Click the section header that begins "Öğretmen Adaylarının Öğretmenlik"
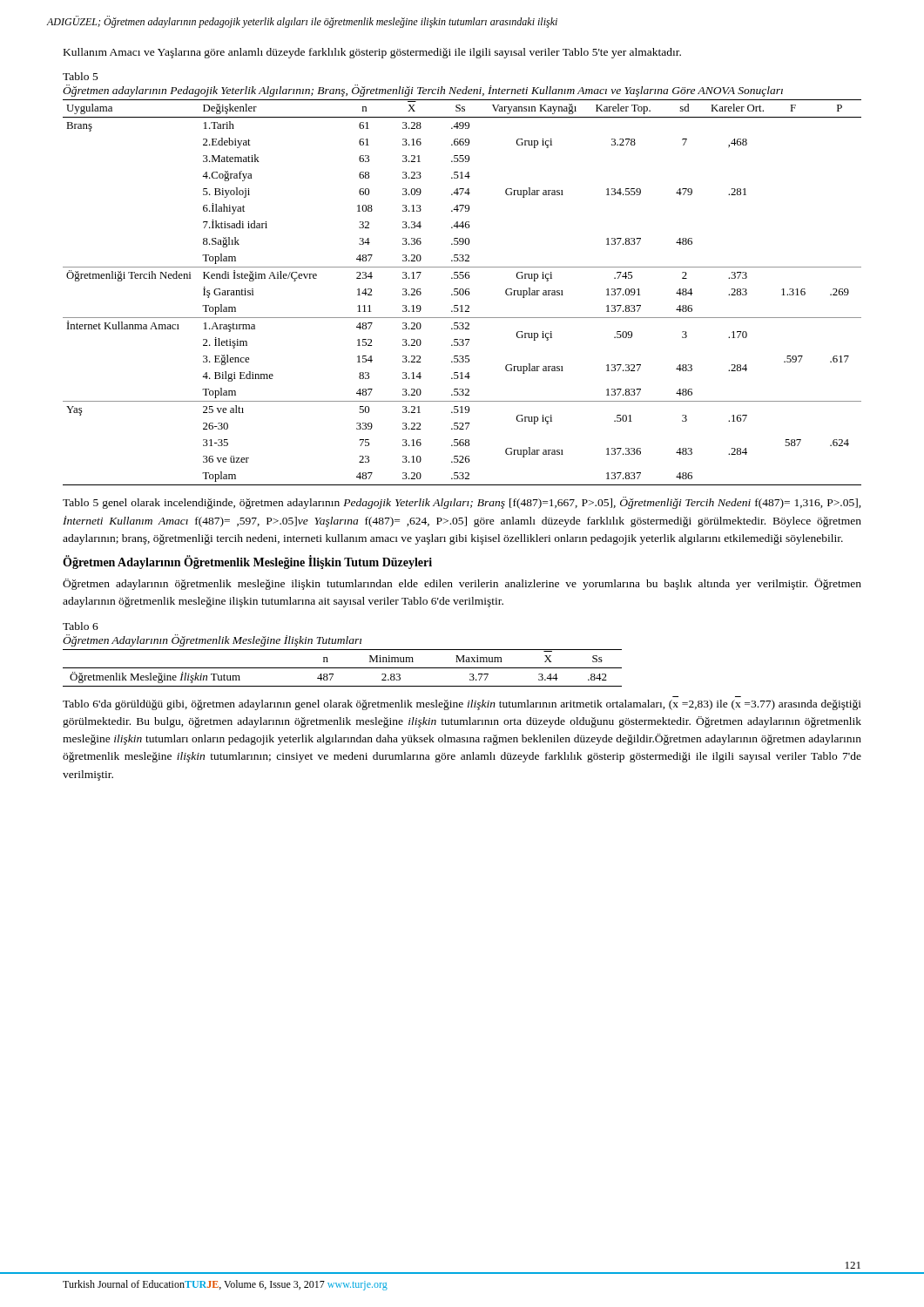924x1307 pixels. tap(247, 562)
